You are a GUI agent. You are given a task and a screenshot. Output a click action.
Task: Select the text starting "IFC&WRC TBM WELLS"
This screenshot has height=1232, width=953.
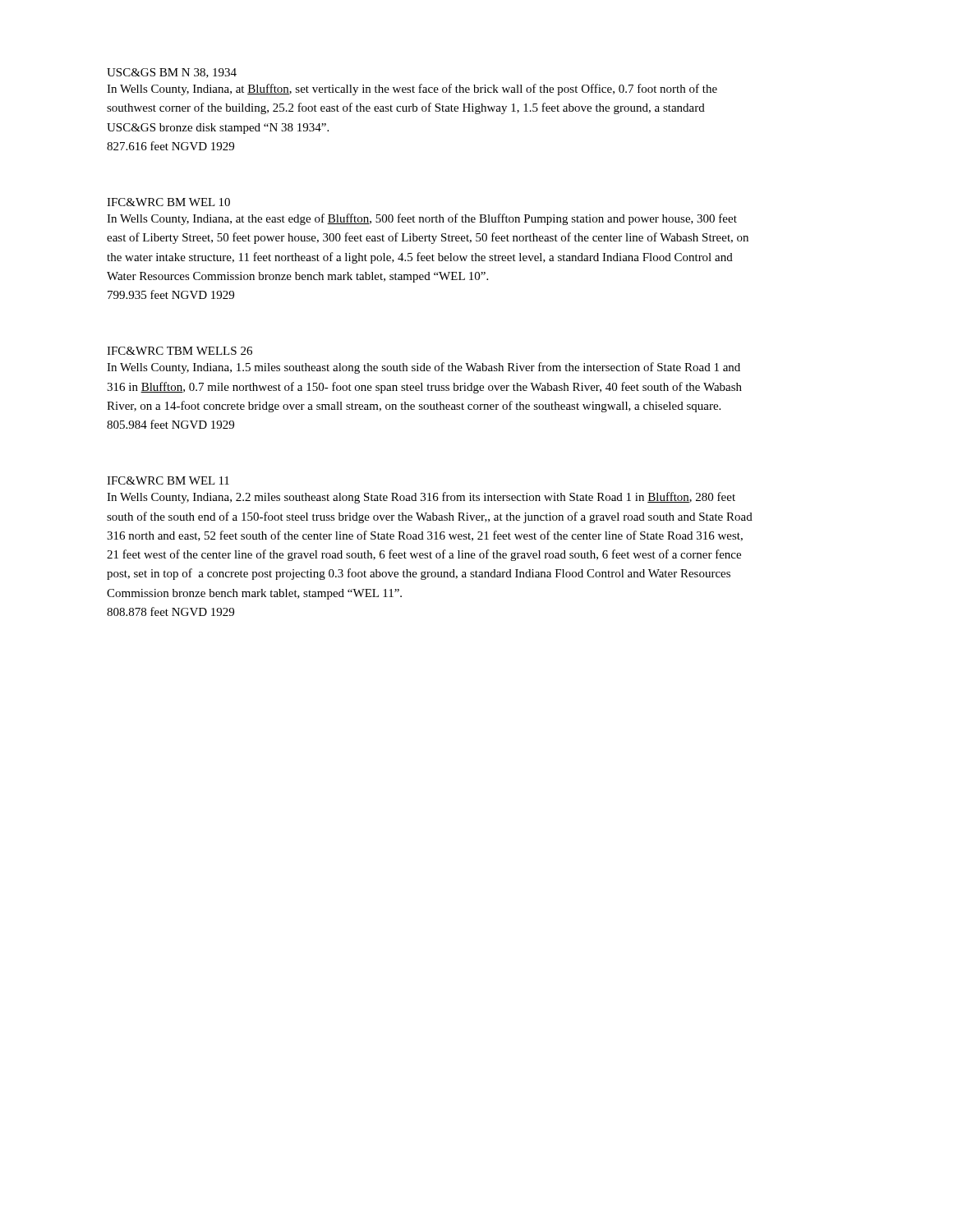coord(180,351)
